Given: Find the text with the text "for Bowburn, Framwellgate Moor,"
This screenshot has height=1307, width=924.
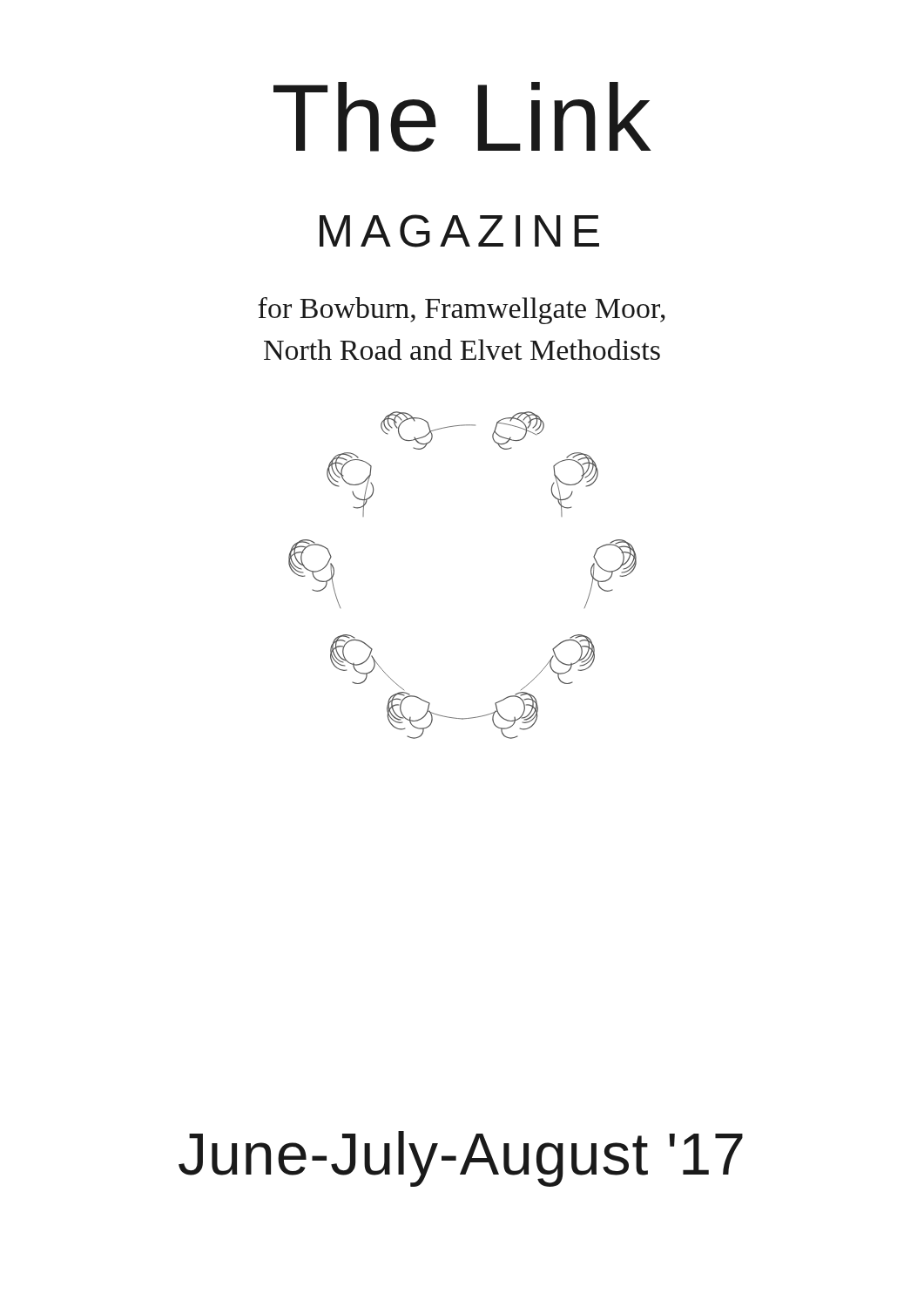Looking at the screenshot, I should point(462,308).
